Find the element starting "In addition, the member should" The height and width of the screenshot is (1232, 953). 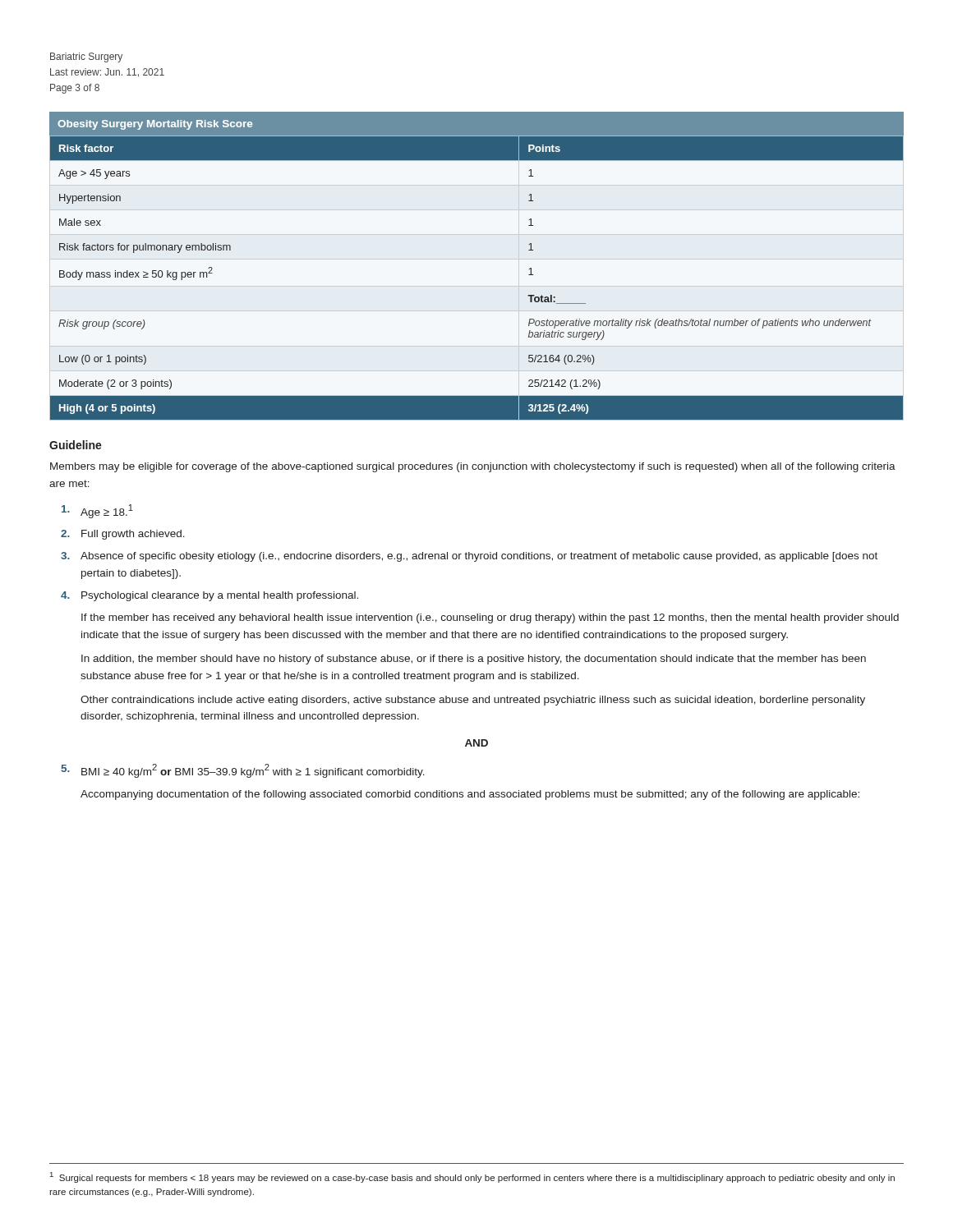point(473,667)
